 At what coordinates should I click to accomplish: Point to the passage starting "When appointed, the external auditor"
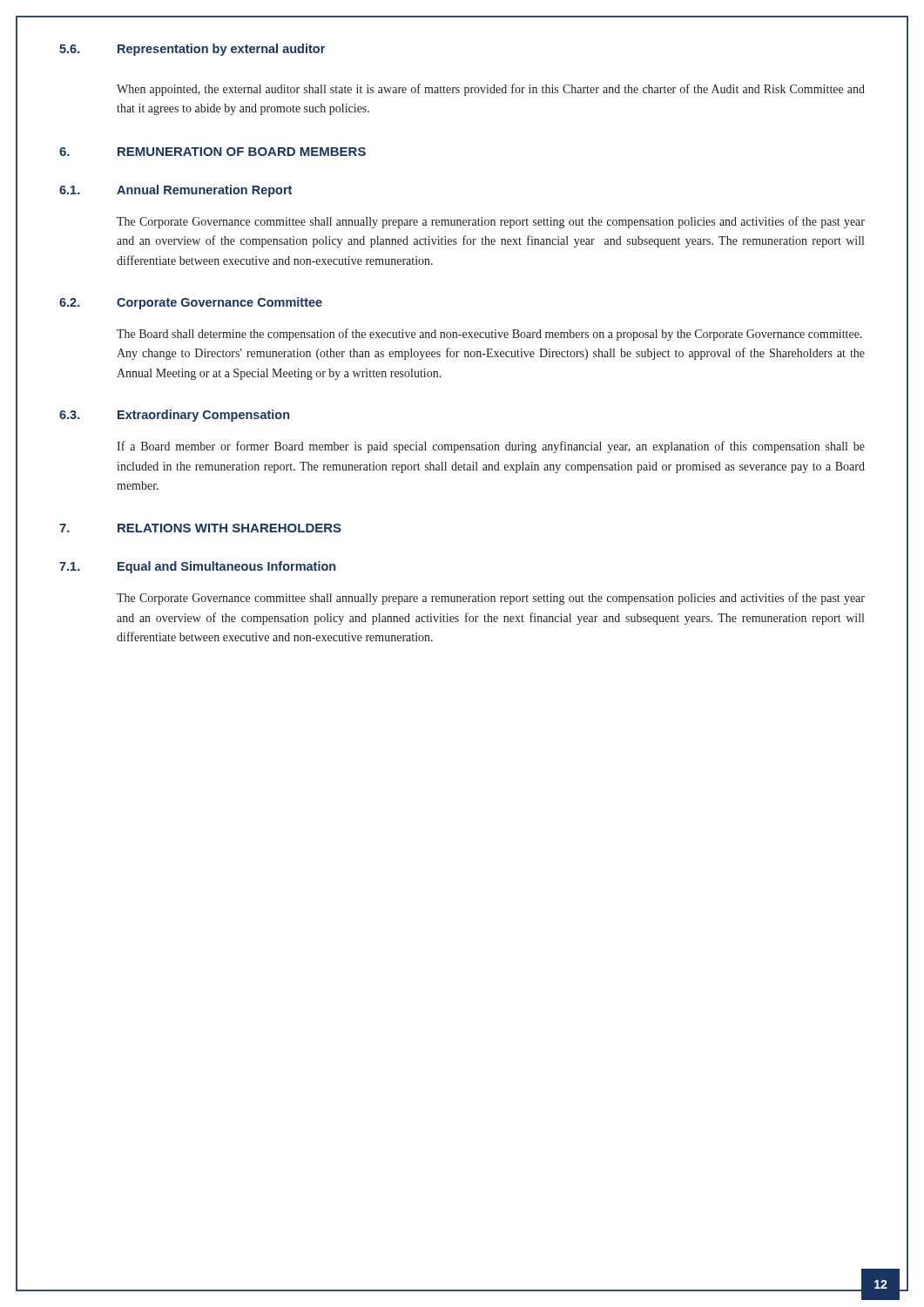491,100
